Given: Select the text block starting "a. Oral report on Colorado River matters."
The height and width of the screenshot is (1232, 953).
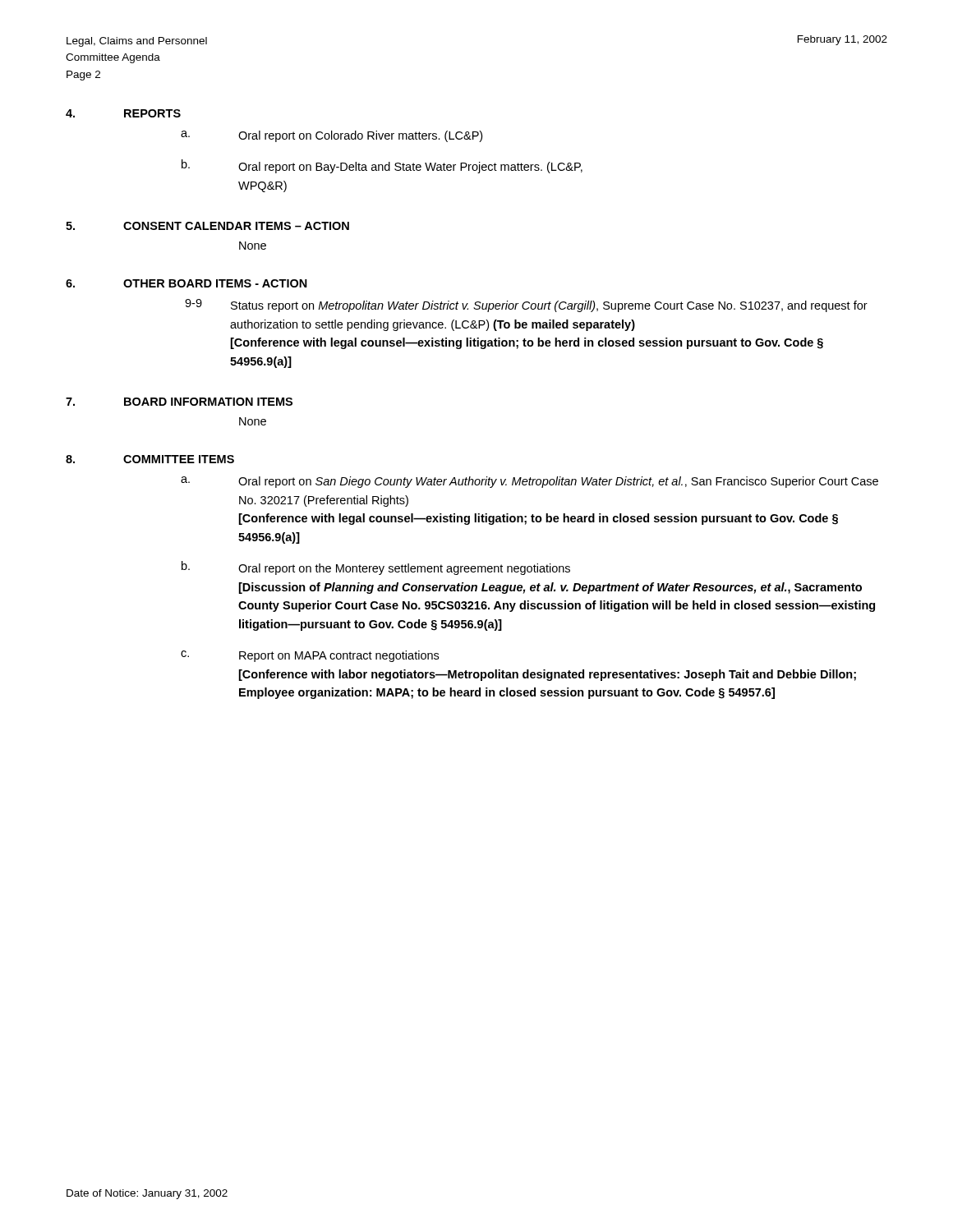Looking at the screenshot, I should tap(331, 136).
